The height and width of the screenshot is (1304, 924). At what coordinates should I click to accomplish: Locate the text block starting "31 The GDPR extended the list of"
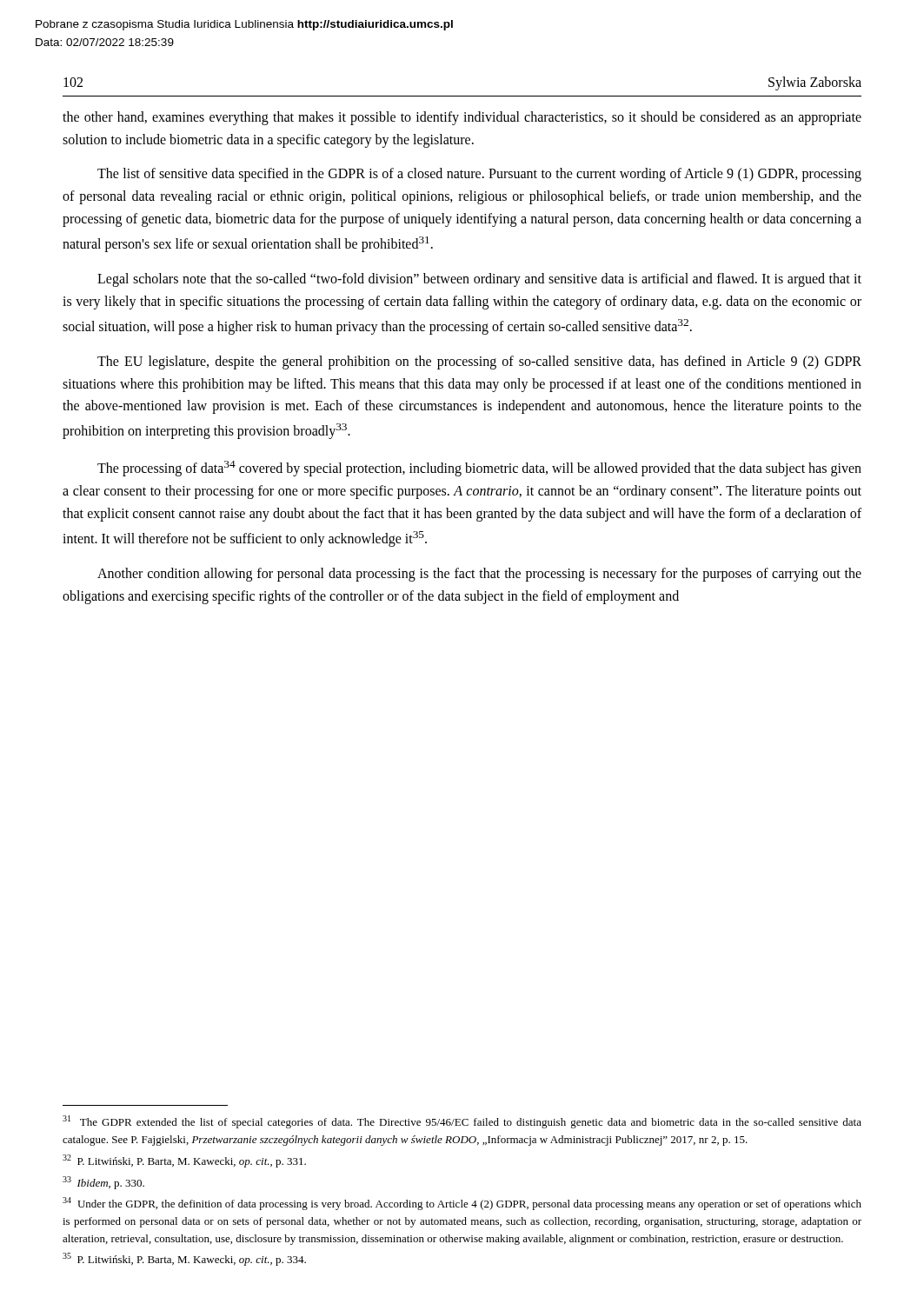(462, 1130)
